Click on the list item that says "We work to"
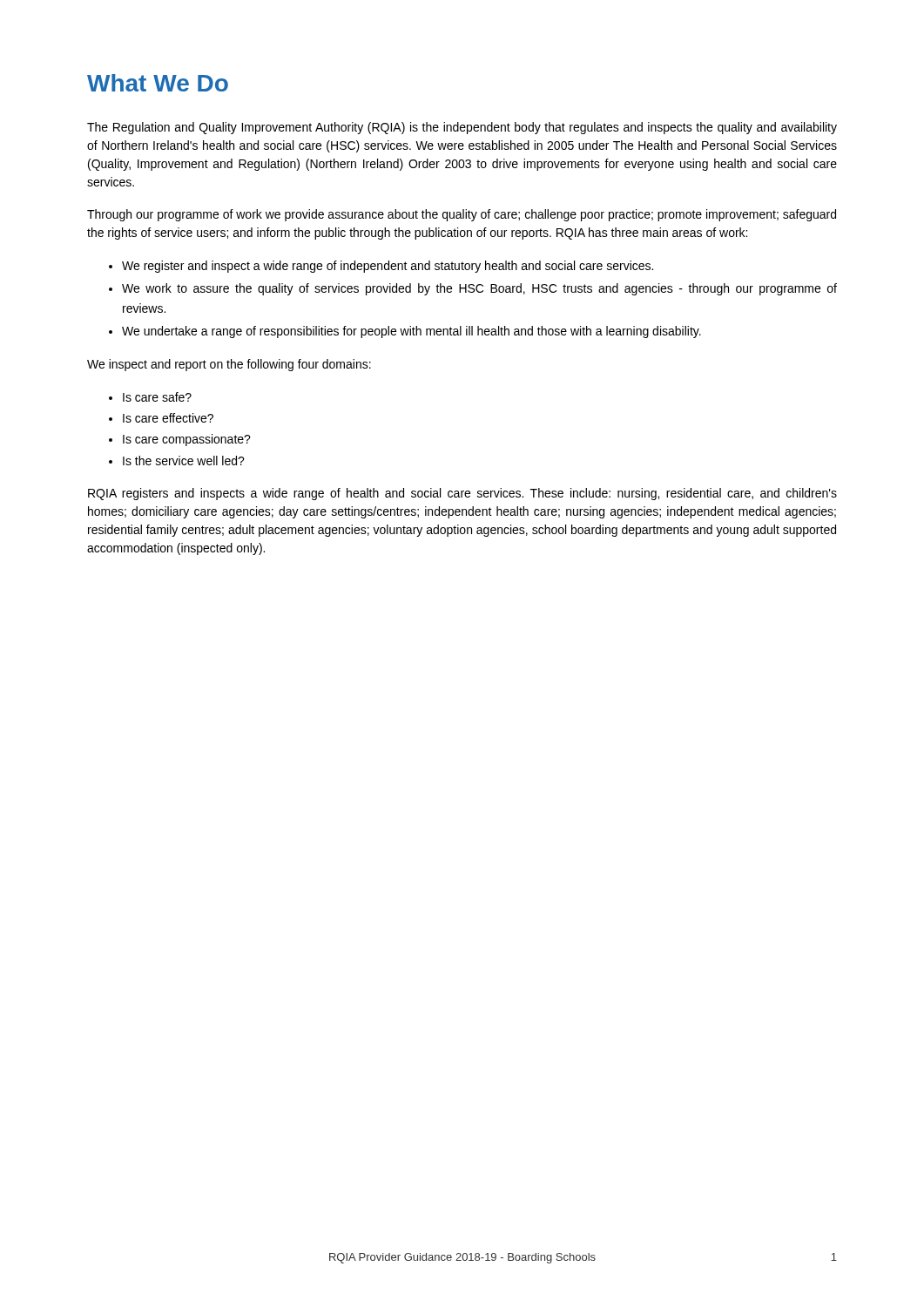The width and height of the screenshot is (924, 1307). 479,299
